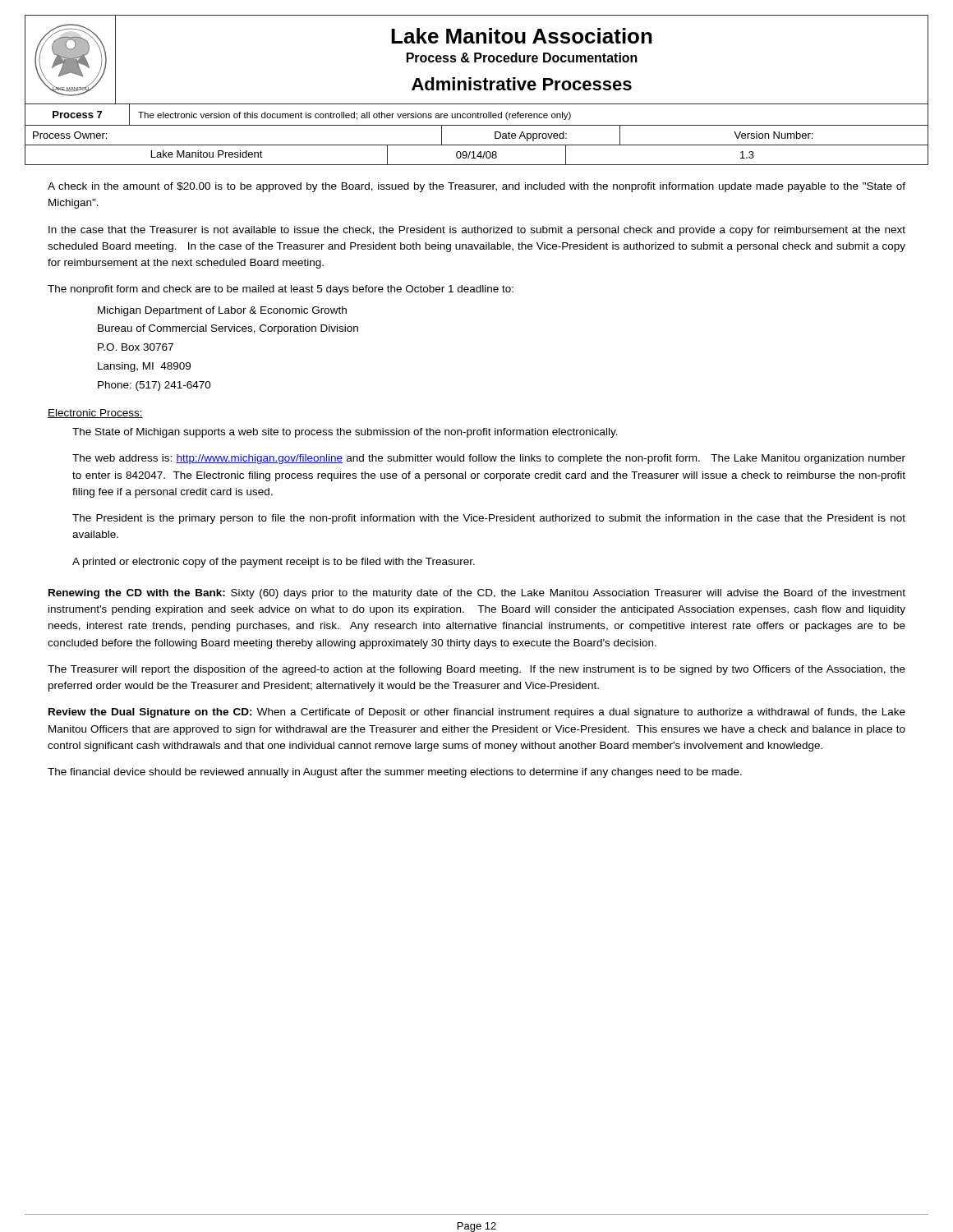Select the text block that says "The web address is: http://www.michigan.gov/fileonline and the submitter"
The height and width of the screenshot is (1232, 953).
click(x=489, y=475)
